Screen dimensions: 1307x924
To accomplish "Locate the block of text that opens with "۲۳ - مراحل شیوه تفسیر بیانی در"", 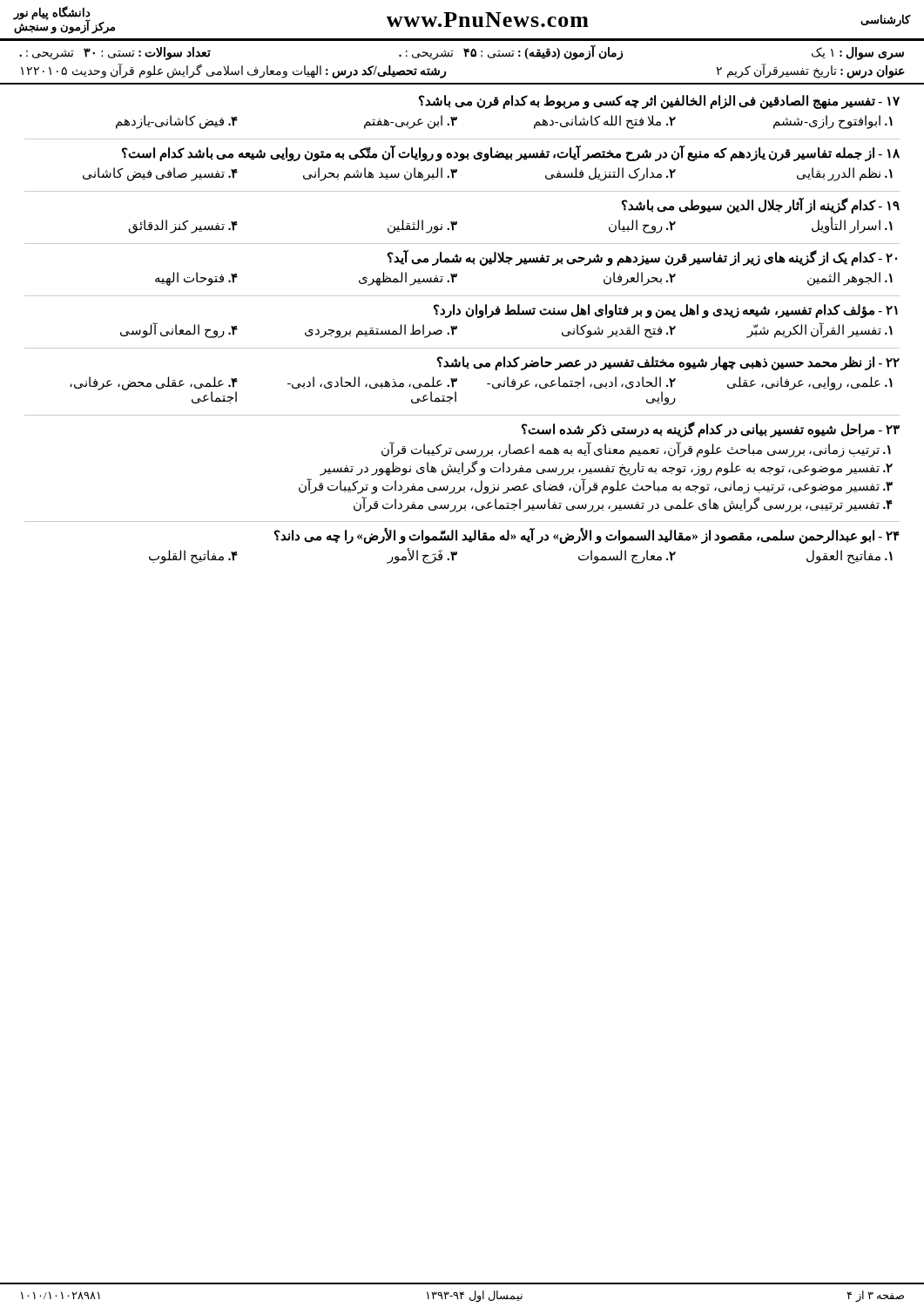I will (462, 468).
